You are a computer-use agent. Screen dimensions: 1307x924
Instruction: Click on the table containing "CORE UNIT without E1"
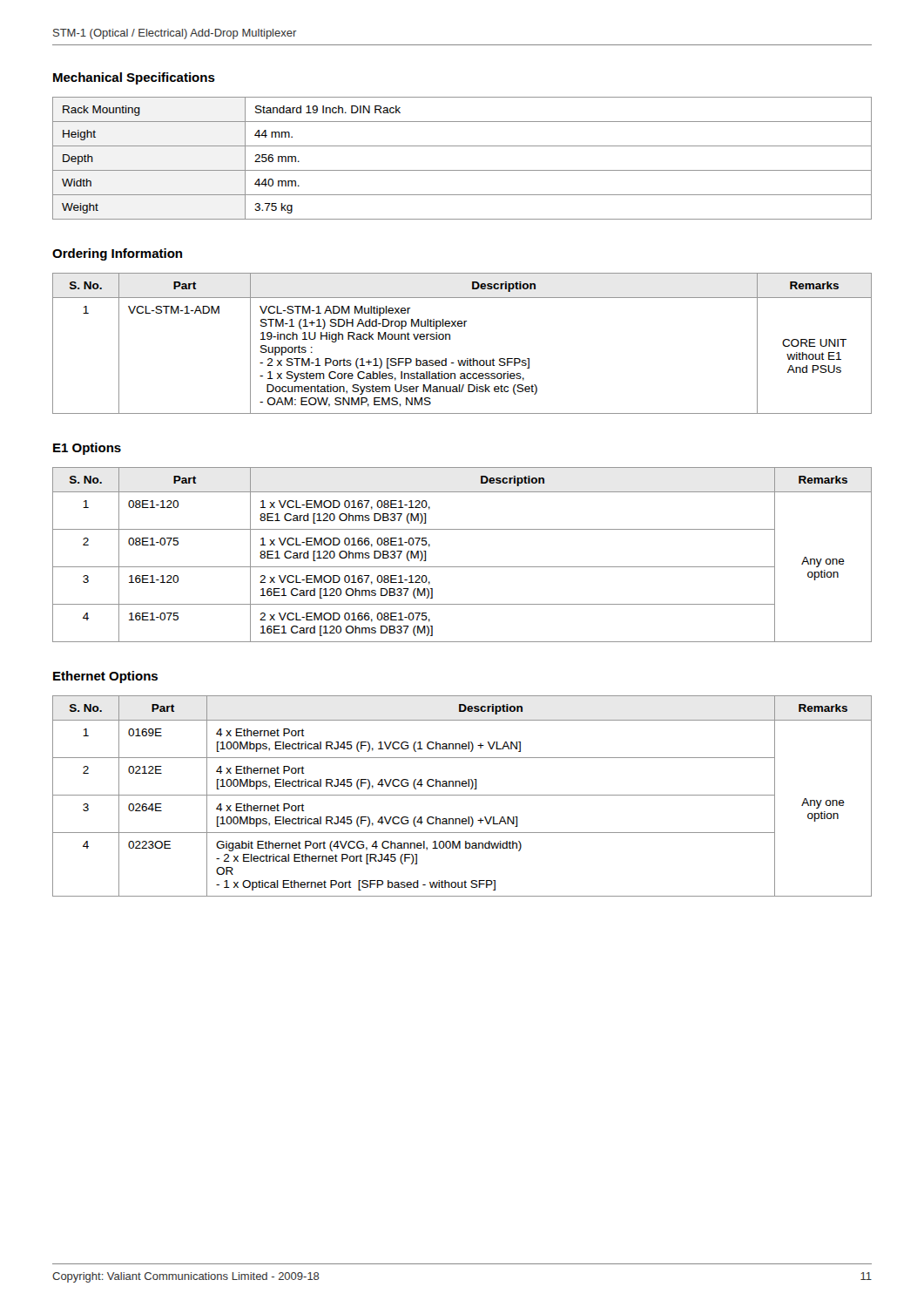click(x=462, y=343)
